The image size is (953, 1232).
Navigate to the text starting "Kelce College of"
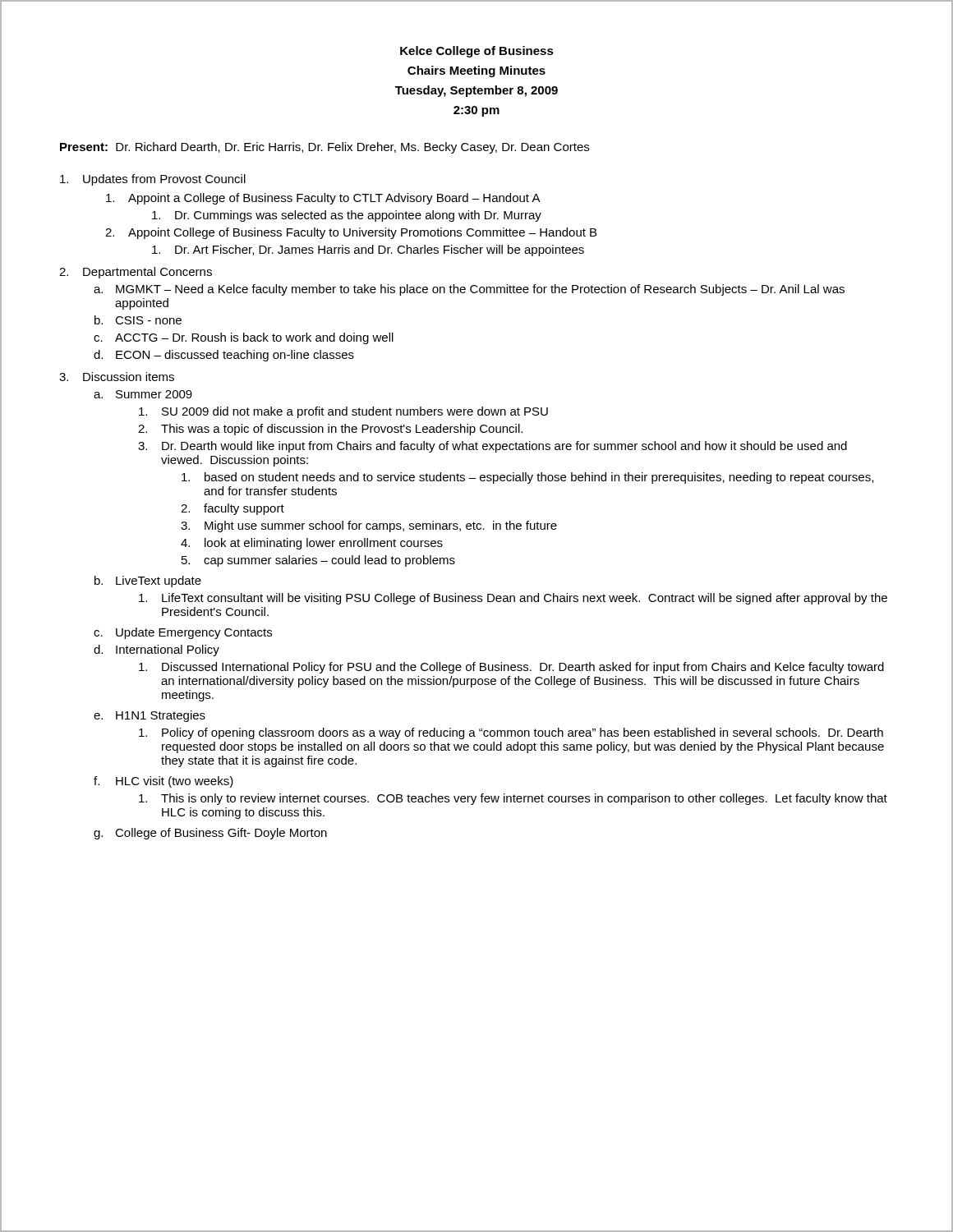(x=476, y=80)
